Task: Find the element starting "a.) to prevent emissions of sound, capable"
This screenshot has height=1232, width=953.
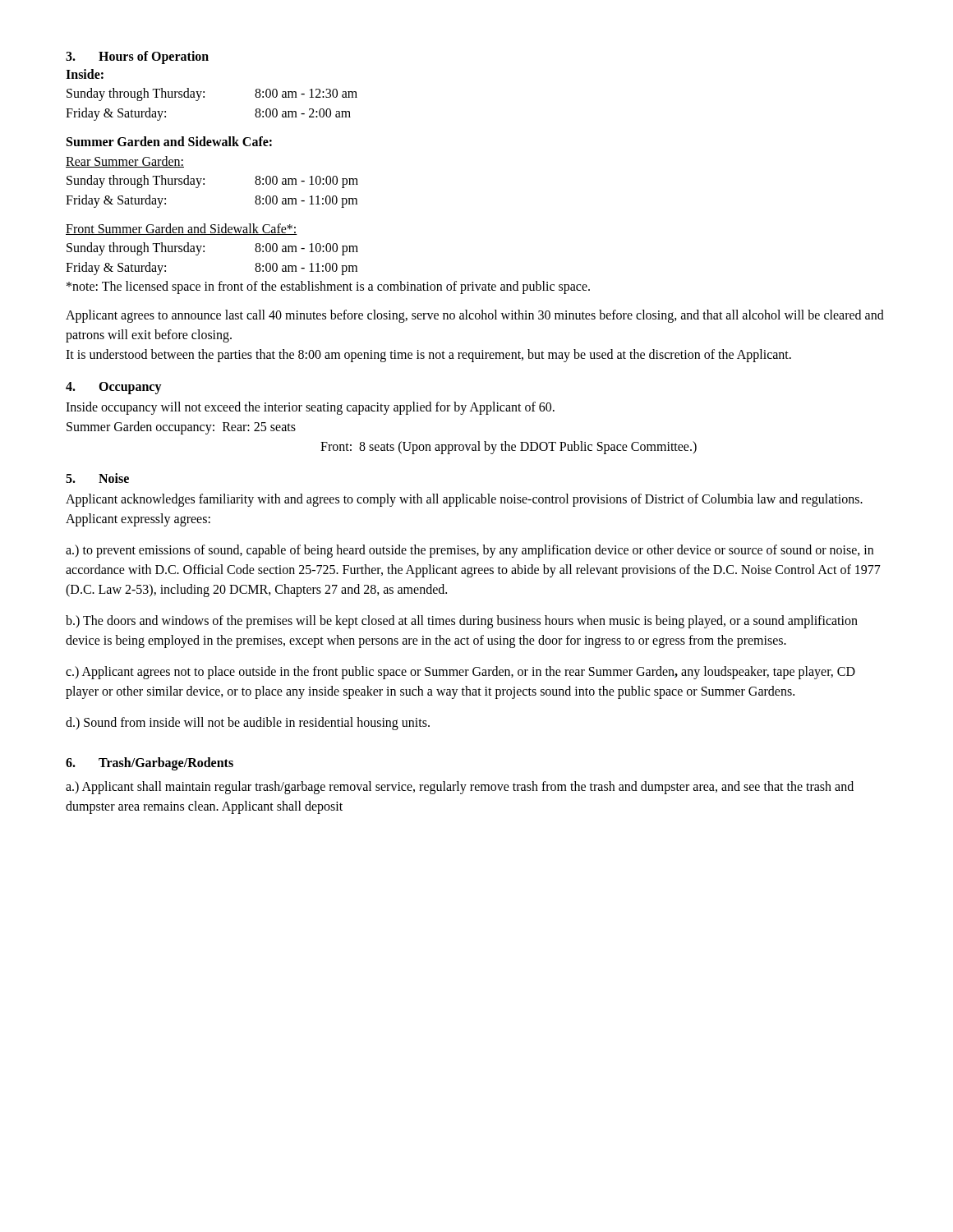Action: 473,570
